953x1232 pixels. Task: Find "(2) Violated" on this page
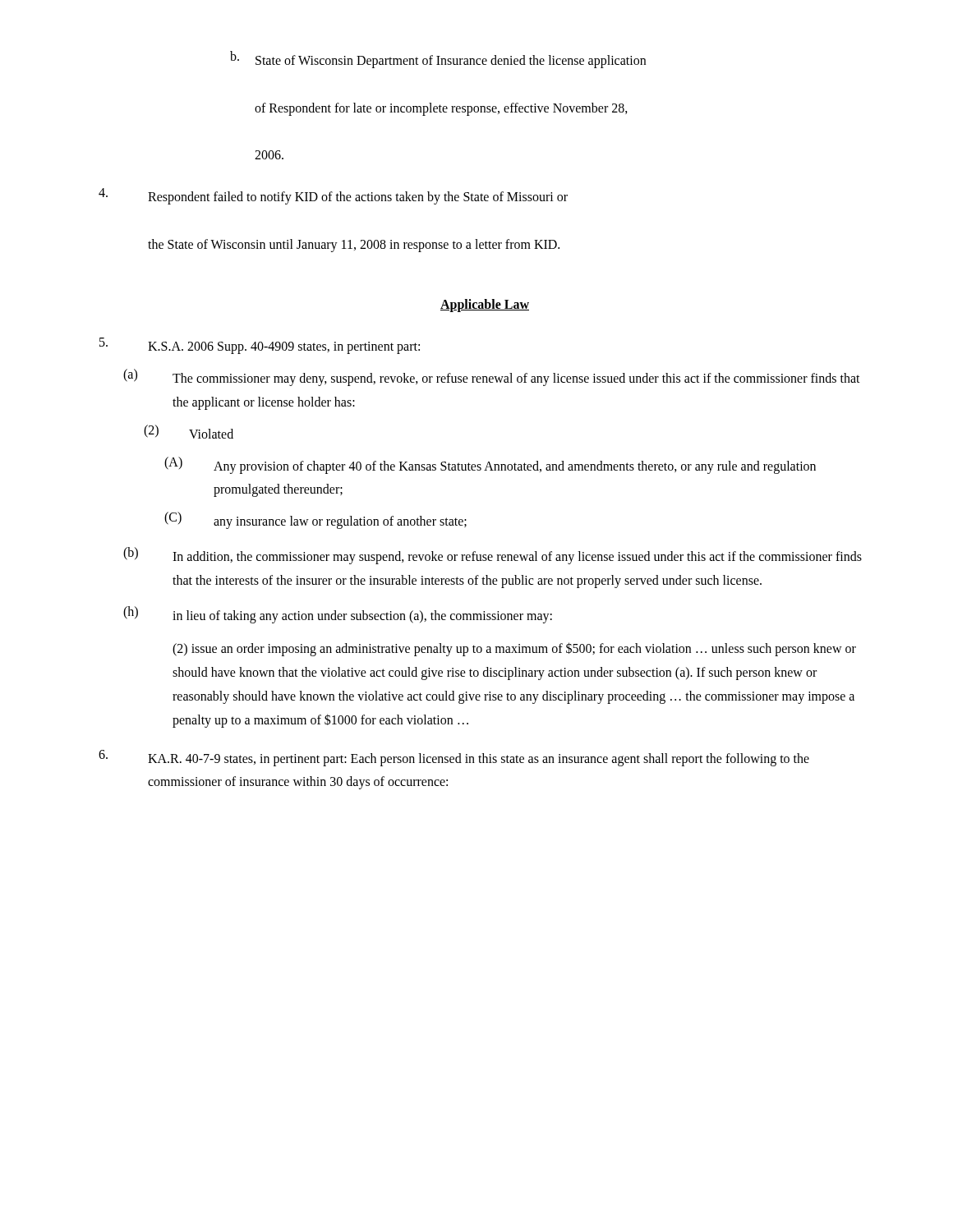coord(189,432)
